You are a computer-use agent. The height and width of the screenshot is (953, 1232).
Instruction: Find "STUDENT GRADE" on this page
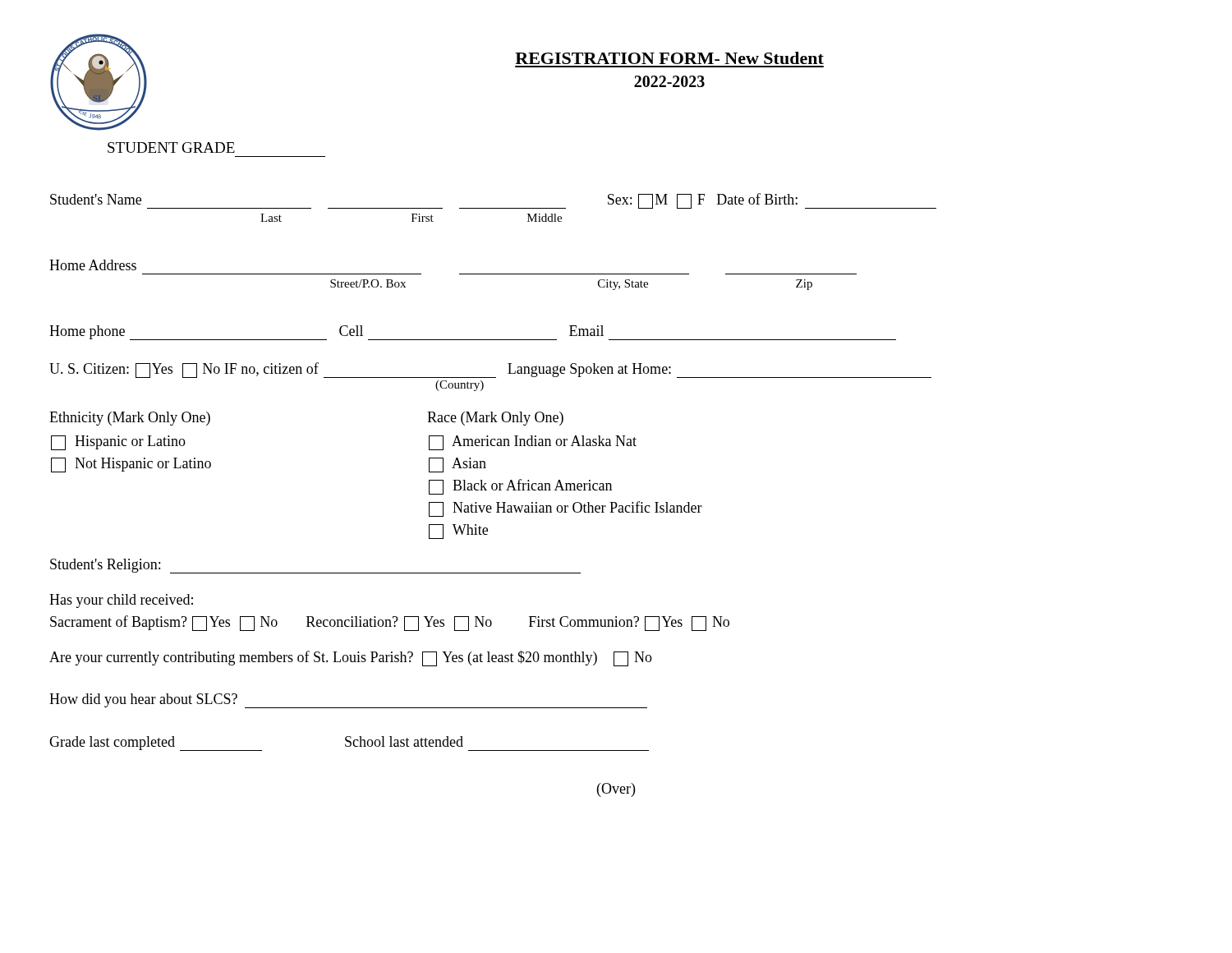(x=216, y=147)
